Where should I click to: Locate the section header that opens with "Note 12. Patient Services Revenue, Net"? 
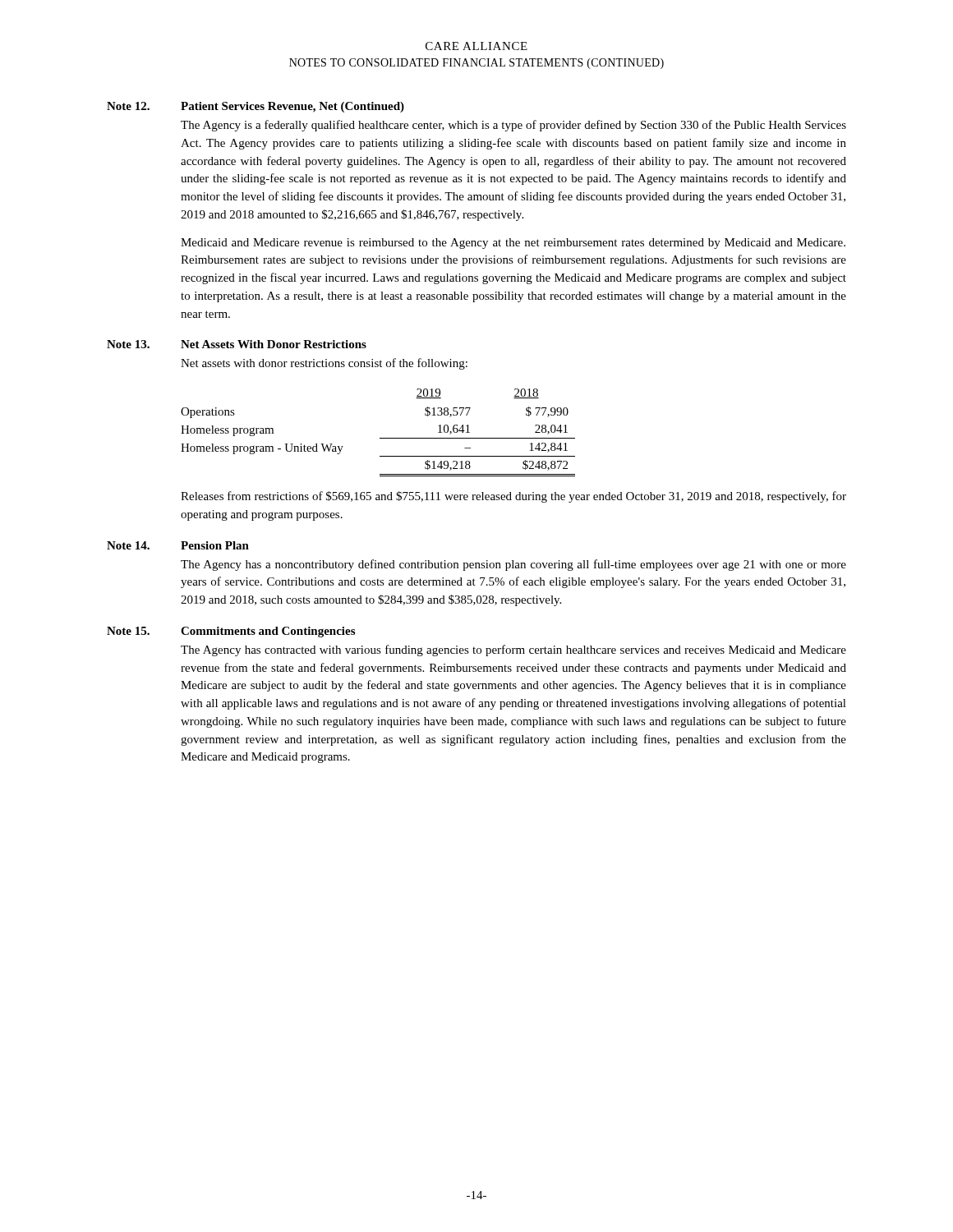256,106
